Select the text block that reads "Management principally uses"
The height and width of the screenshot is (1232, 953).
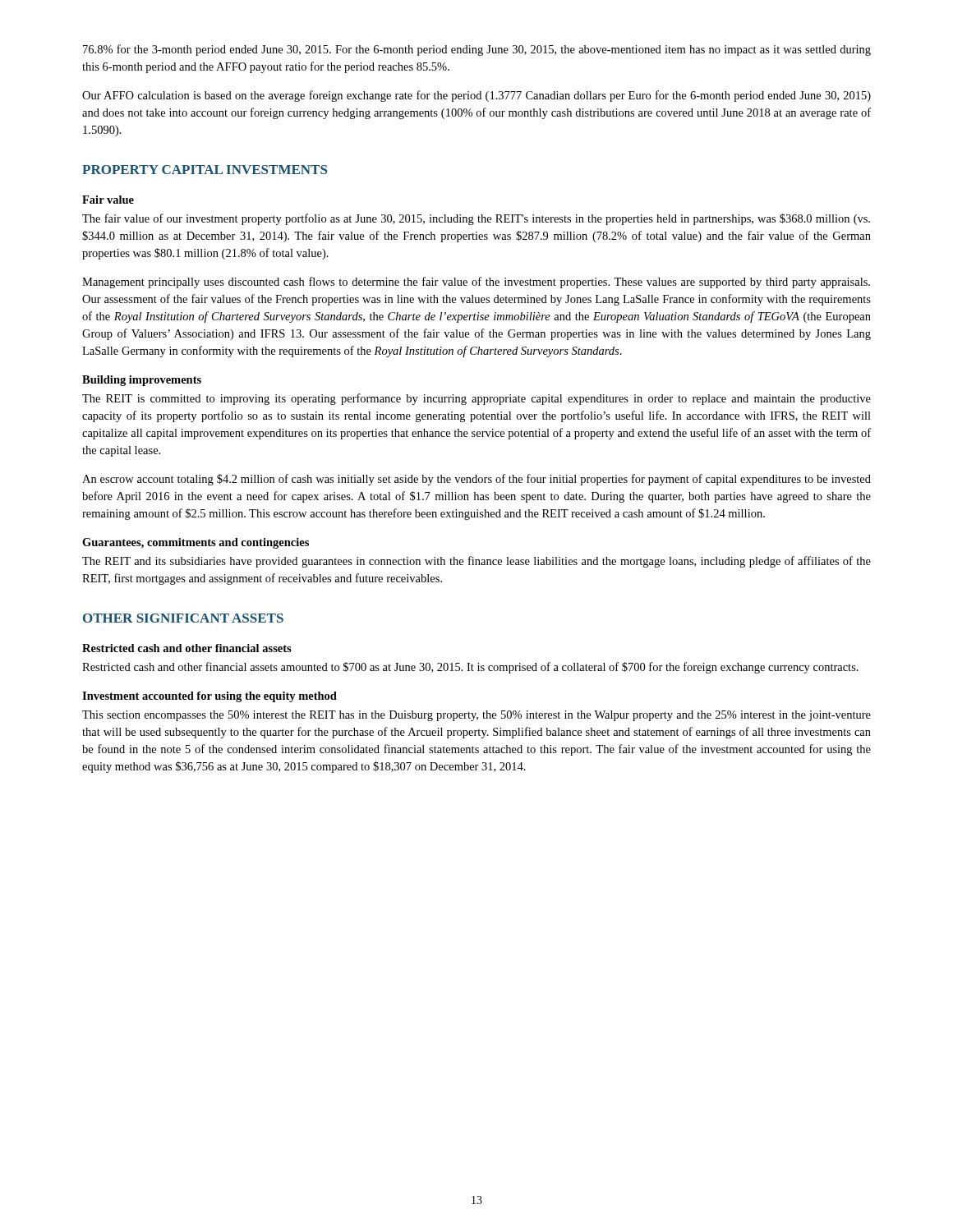[476, 317]
